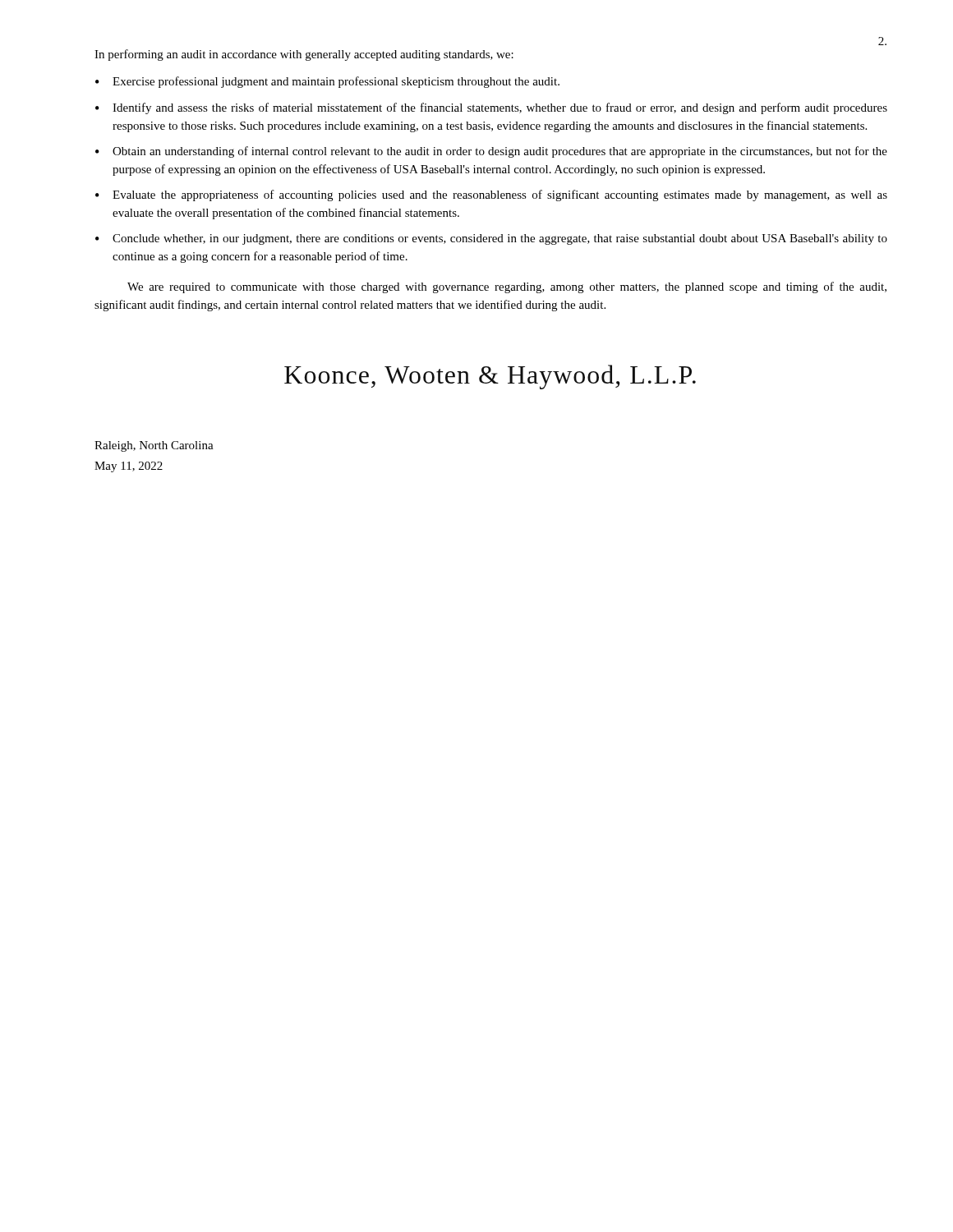Where is the passage that starts "• Conclude whether, in our judgment, there"?

coord(491,248)
